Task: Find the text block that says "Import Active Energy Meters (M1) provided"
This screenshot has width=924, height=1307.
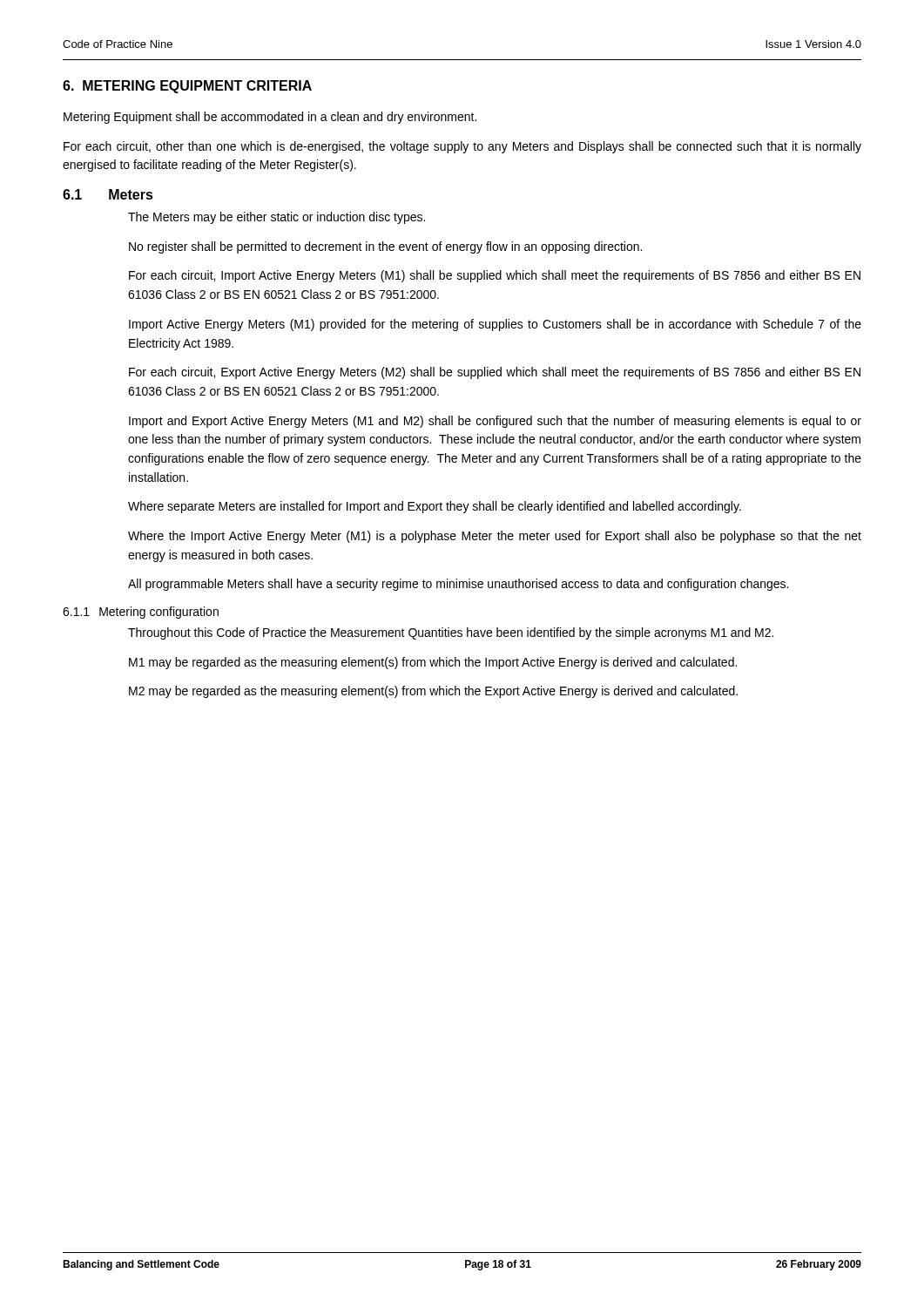Action: (495, 333)
